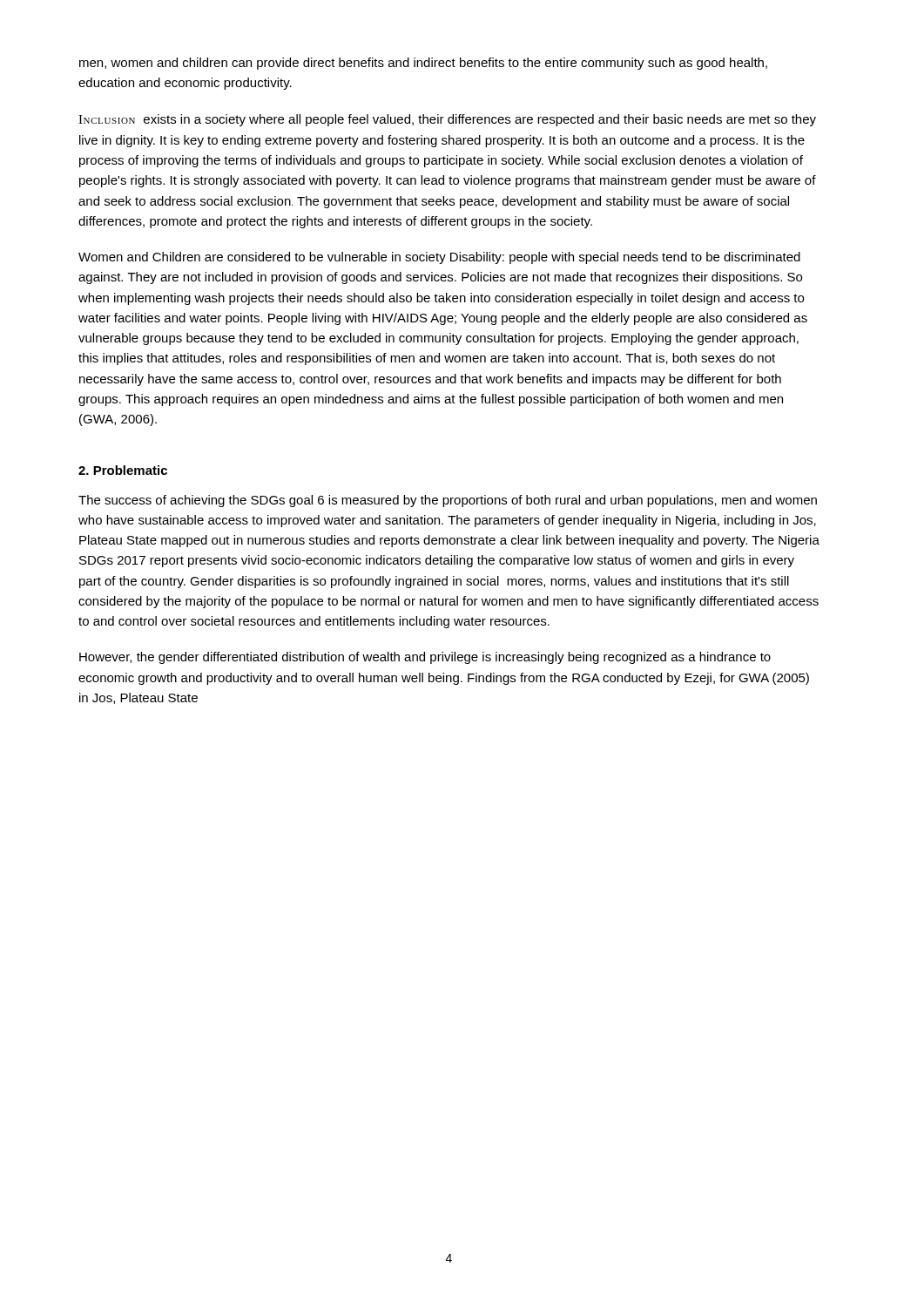This screenshot has height=1307, width=924.
Task: Select the text starting "However, the gender"
Action: tap(444, 677)
